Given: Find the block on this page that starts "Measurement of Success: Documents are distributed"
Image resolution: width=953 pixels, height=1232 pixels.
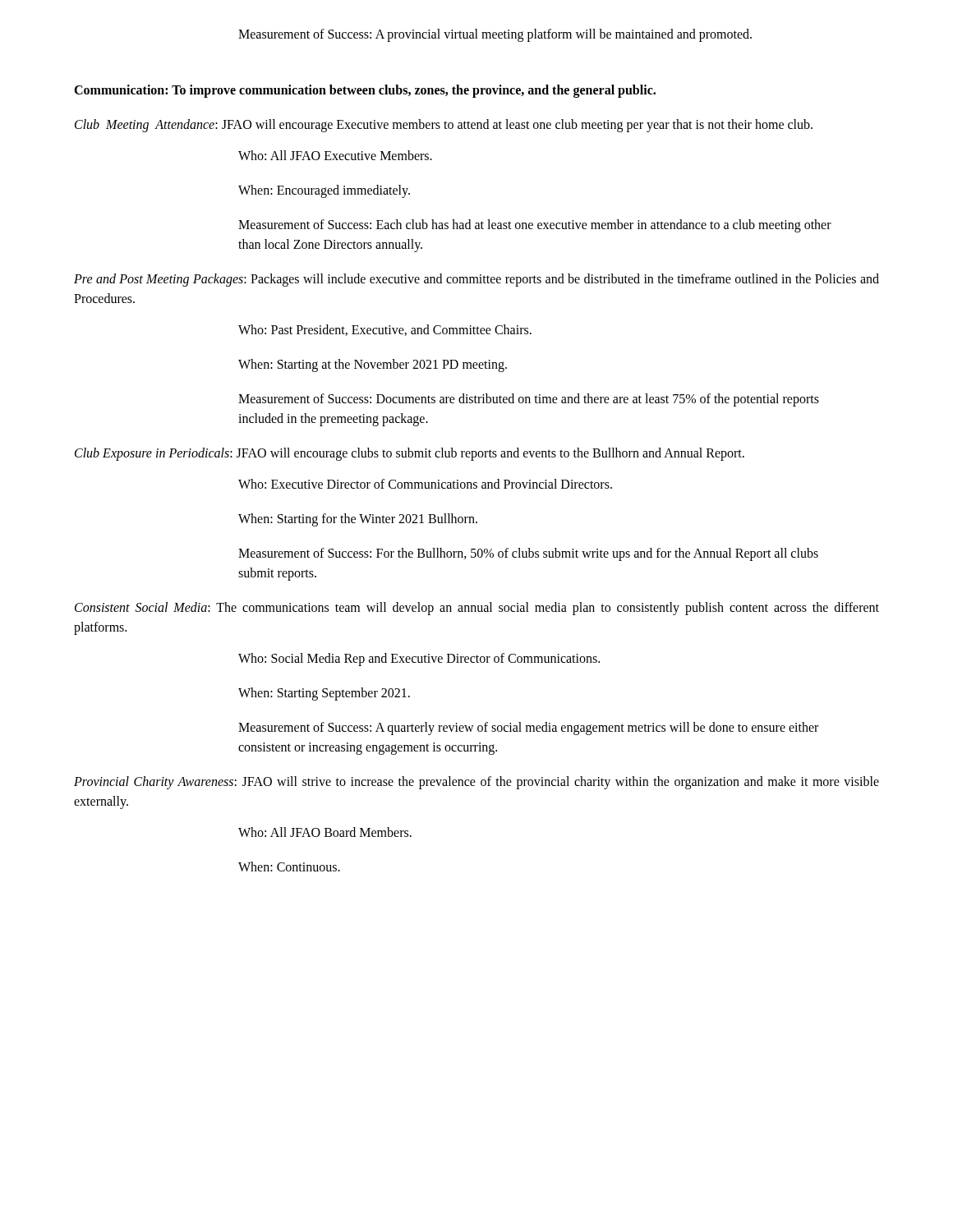Looking at the screenshot, I should [x=546, y=409].
